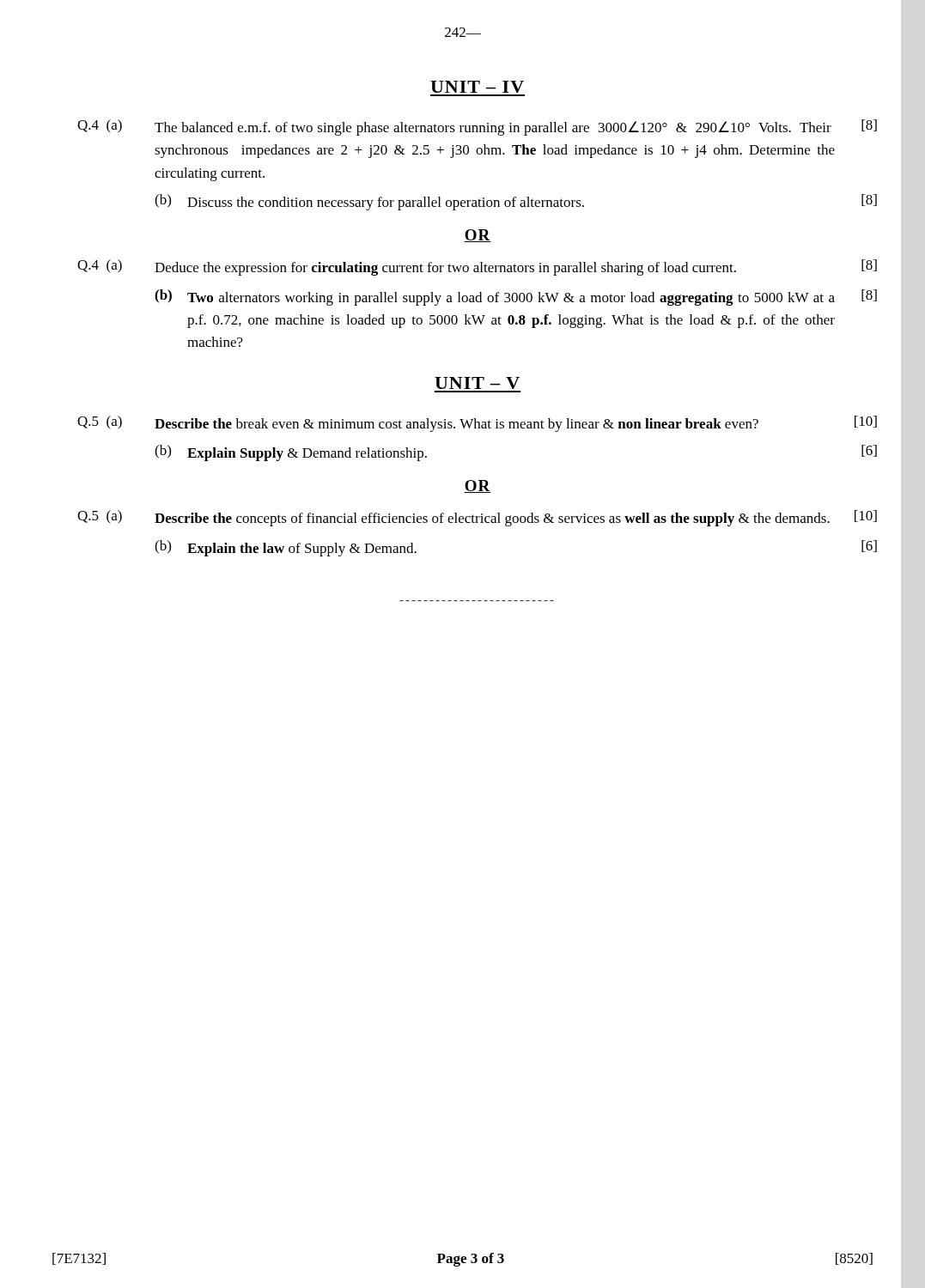
Task: Click on the block starting "UNIT – V"
Action: coord(478,382)
